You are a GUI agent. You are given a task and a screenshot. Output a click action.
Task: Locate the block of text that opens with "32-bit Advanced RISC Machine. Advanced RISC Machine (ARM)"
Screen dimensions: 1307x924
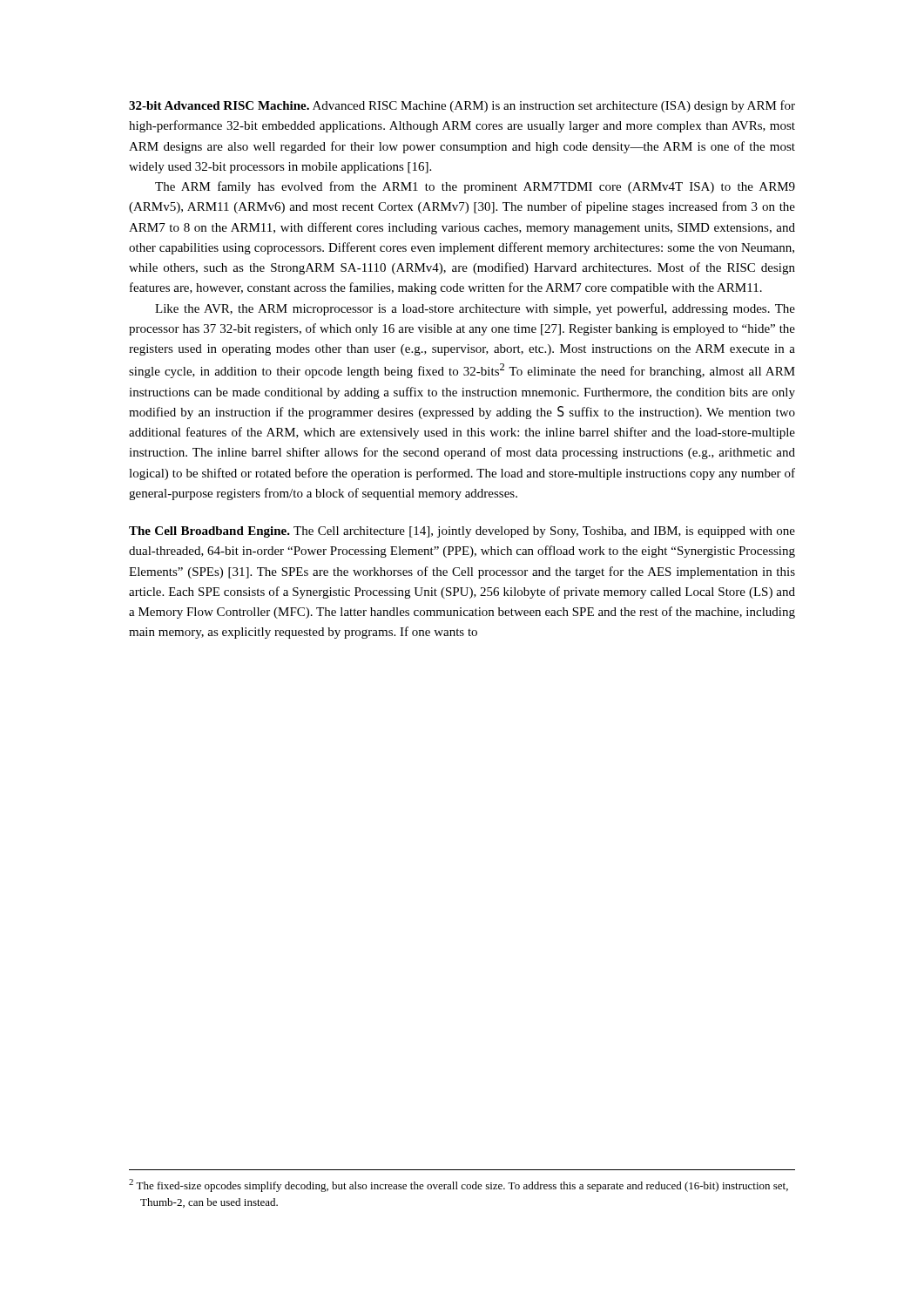coord(462,136)
